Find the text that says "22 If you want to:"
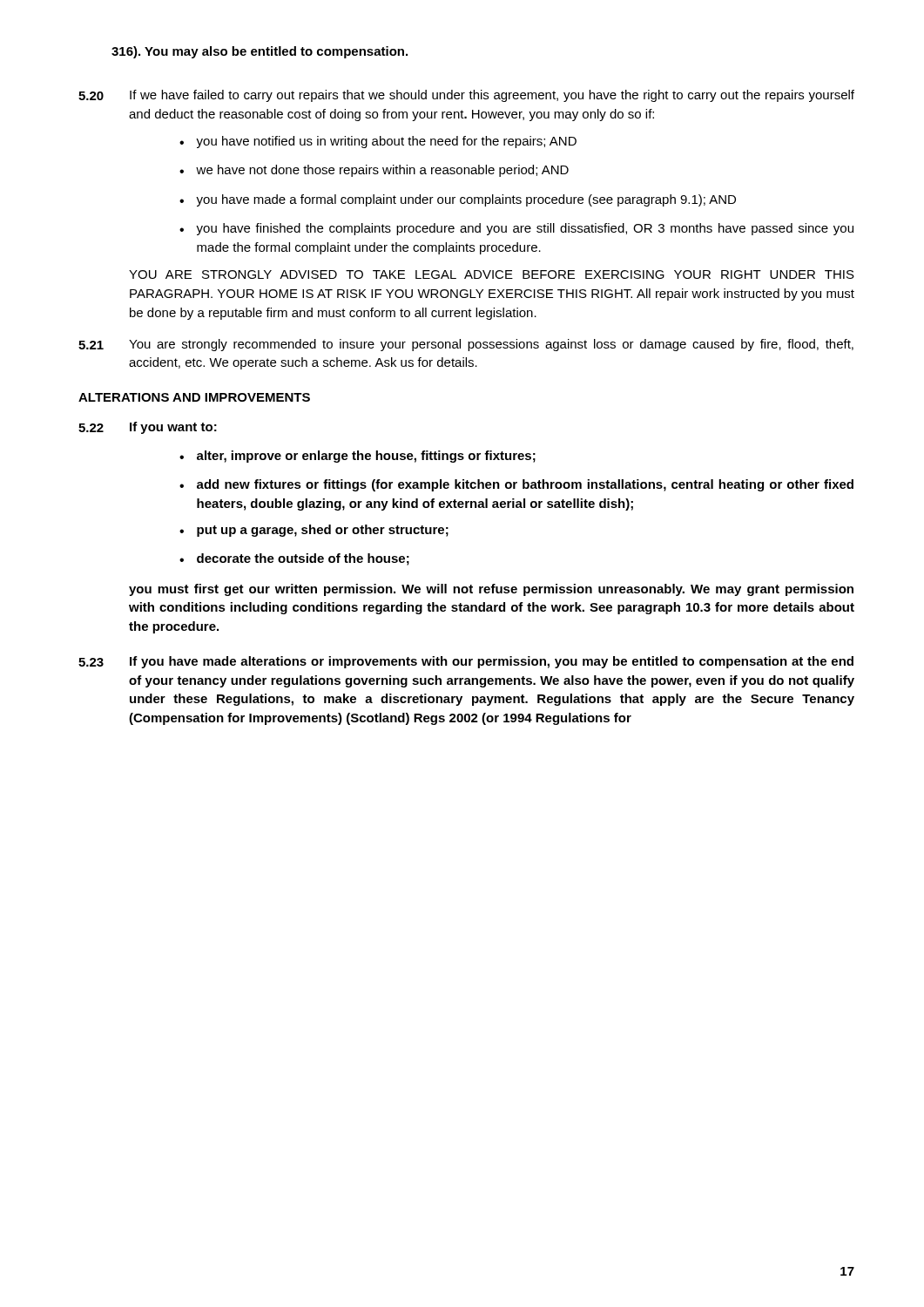The height and width of the screenshot is (1307, 924). coord(148,428)
